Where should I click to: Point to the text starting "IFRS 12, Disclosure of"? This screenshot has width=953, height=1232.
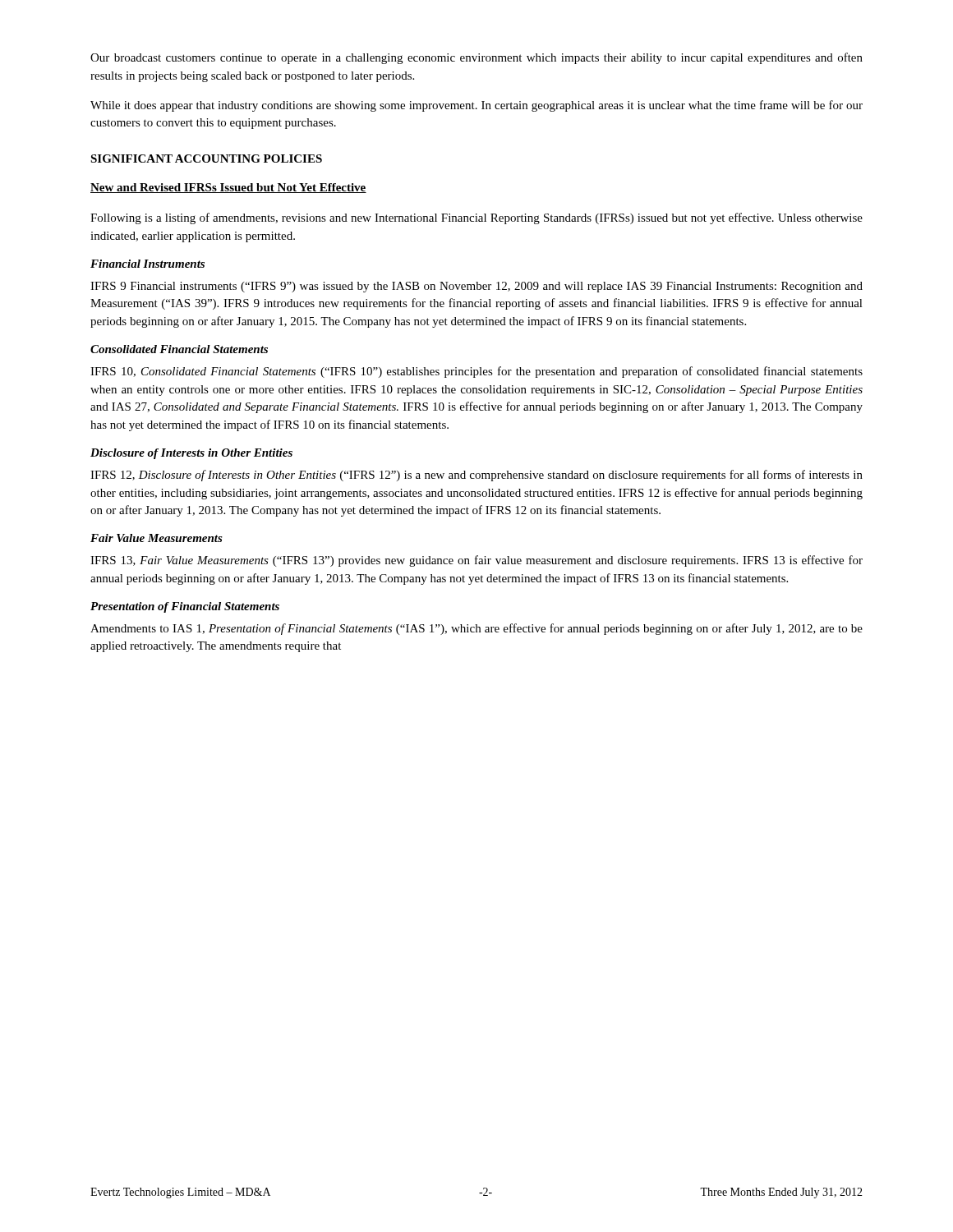click(x=476, y=493)
